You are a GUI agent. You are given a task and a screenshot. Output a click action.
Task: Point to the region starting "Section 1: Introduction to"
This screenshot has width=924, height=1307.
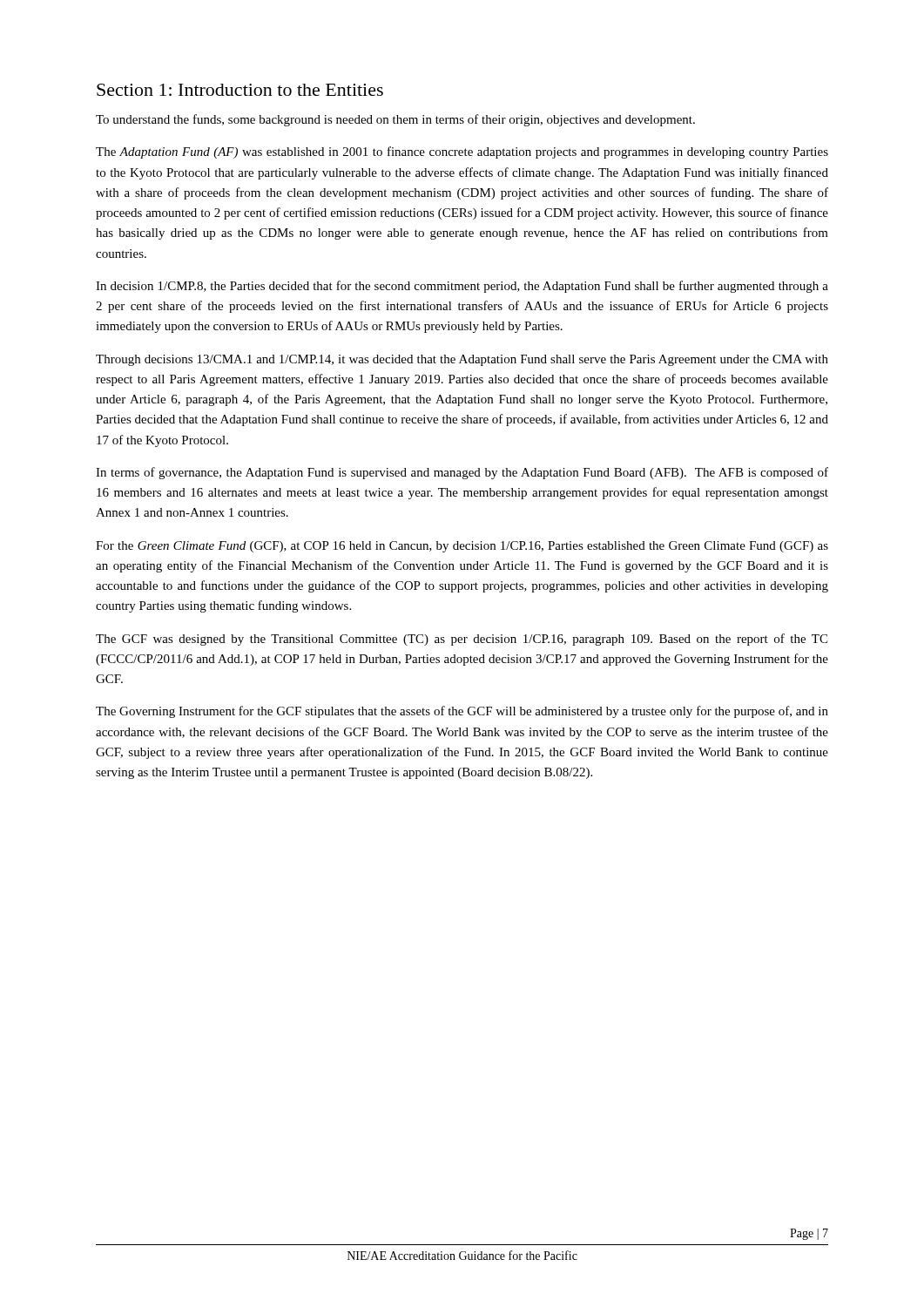(x=240, y=89)
